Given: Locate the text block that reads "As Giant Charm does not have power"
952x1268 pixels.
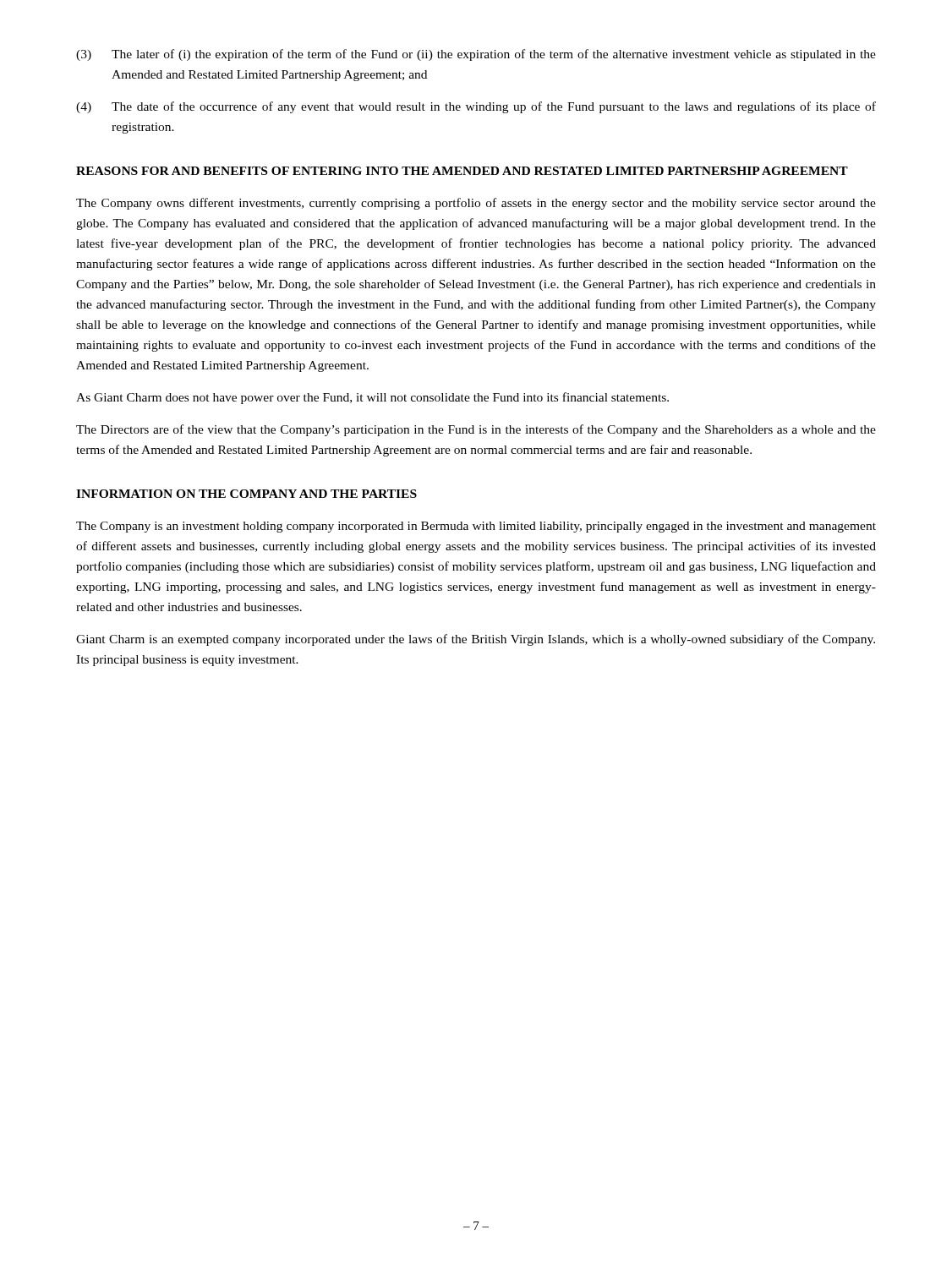Looking at the screenshot, I should (x=373, y=397).
